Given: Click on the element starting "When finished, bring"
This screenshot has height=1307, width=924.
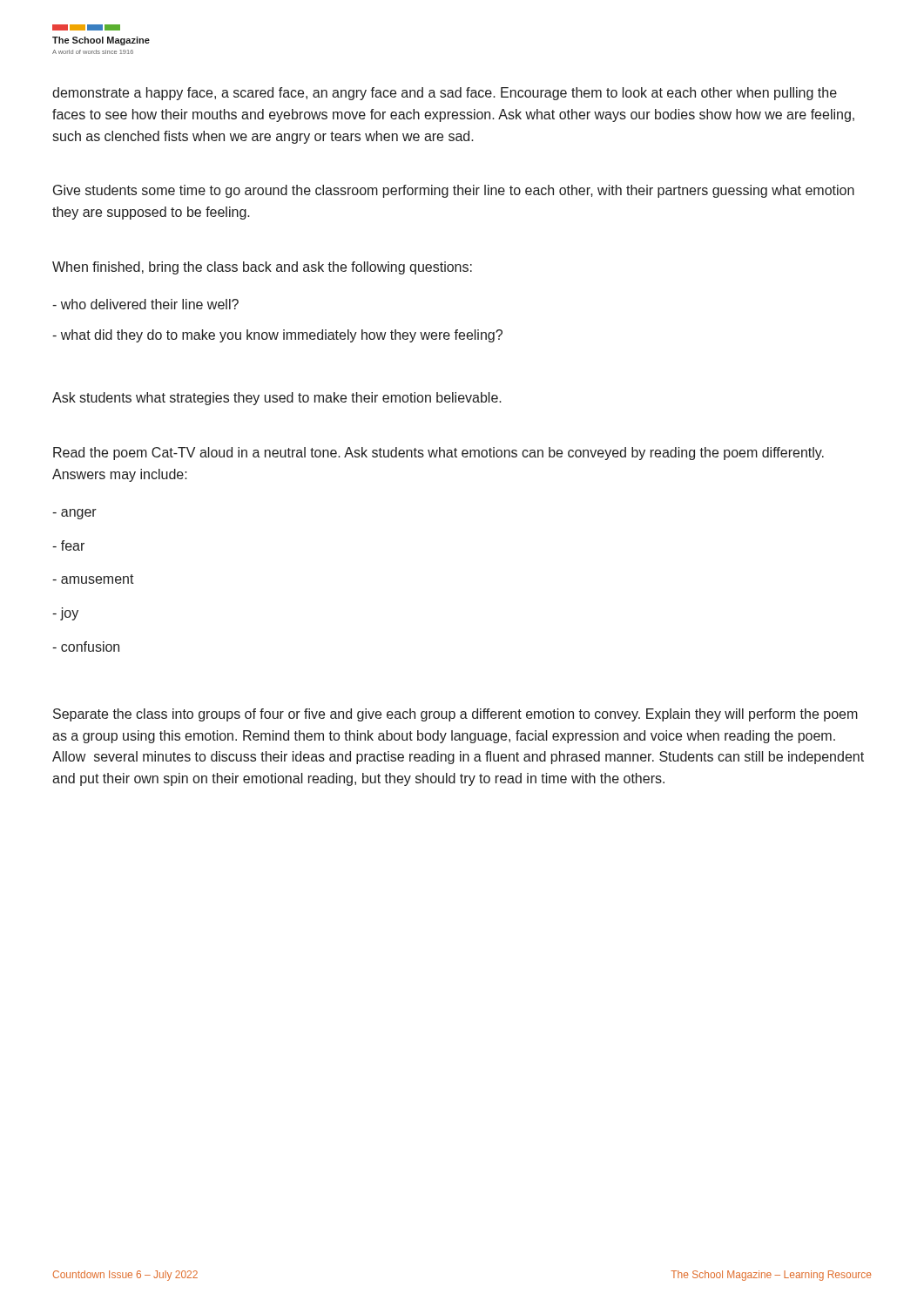Looking at the screenshot, I should pos(263,267).
